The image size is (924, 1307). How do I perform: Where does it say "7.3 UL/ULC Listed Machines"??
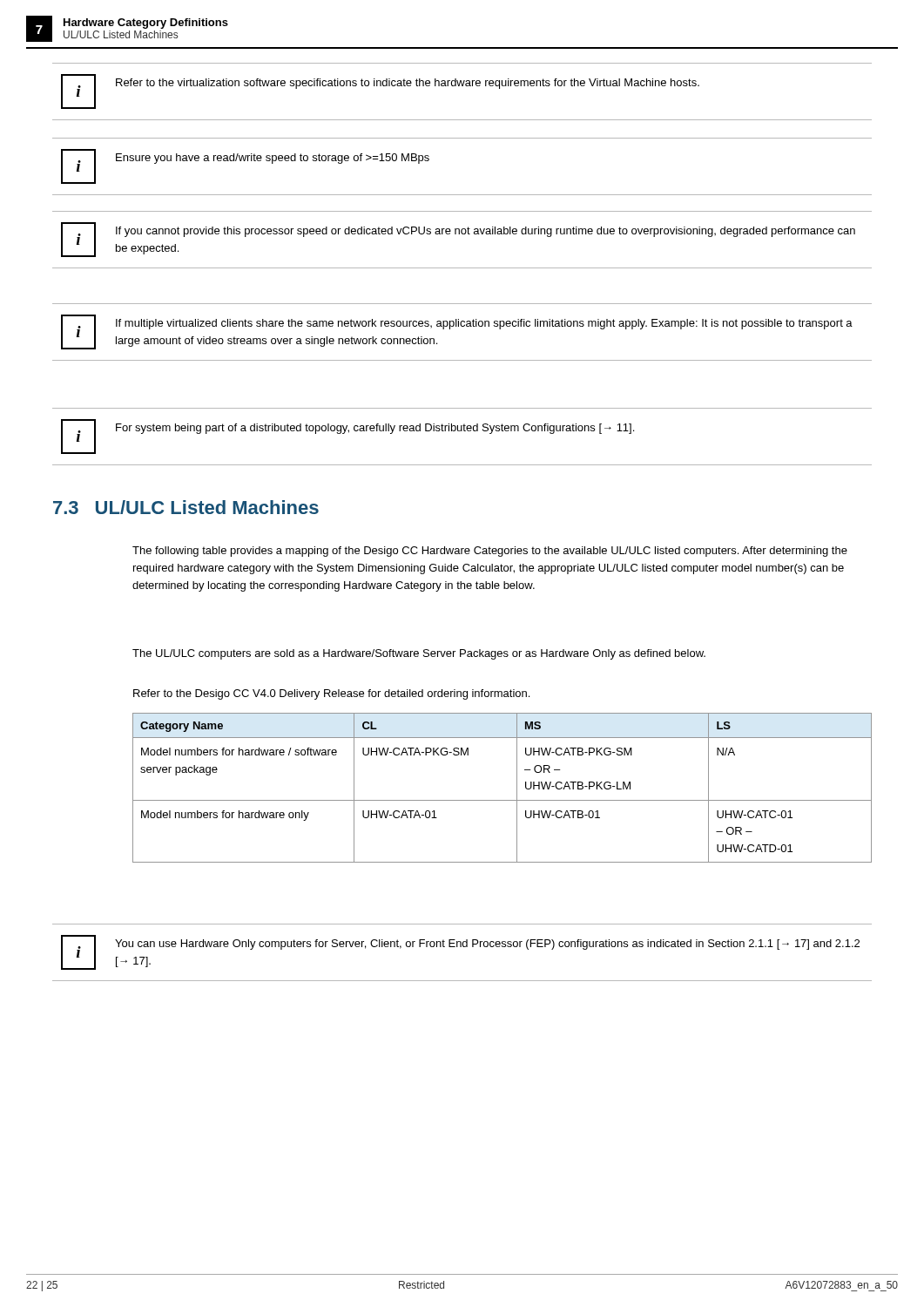[186, 508]
